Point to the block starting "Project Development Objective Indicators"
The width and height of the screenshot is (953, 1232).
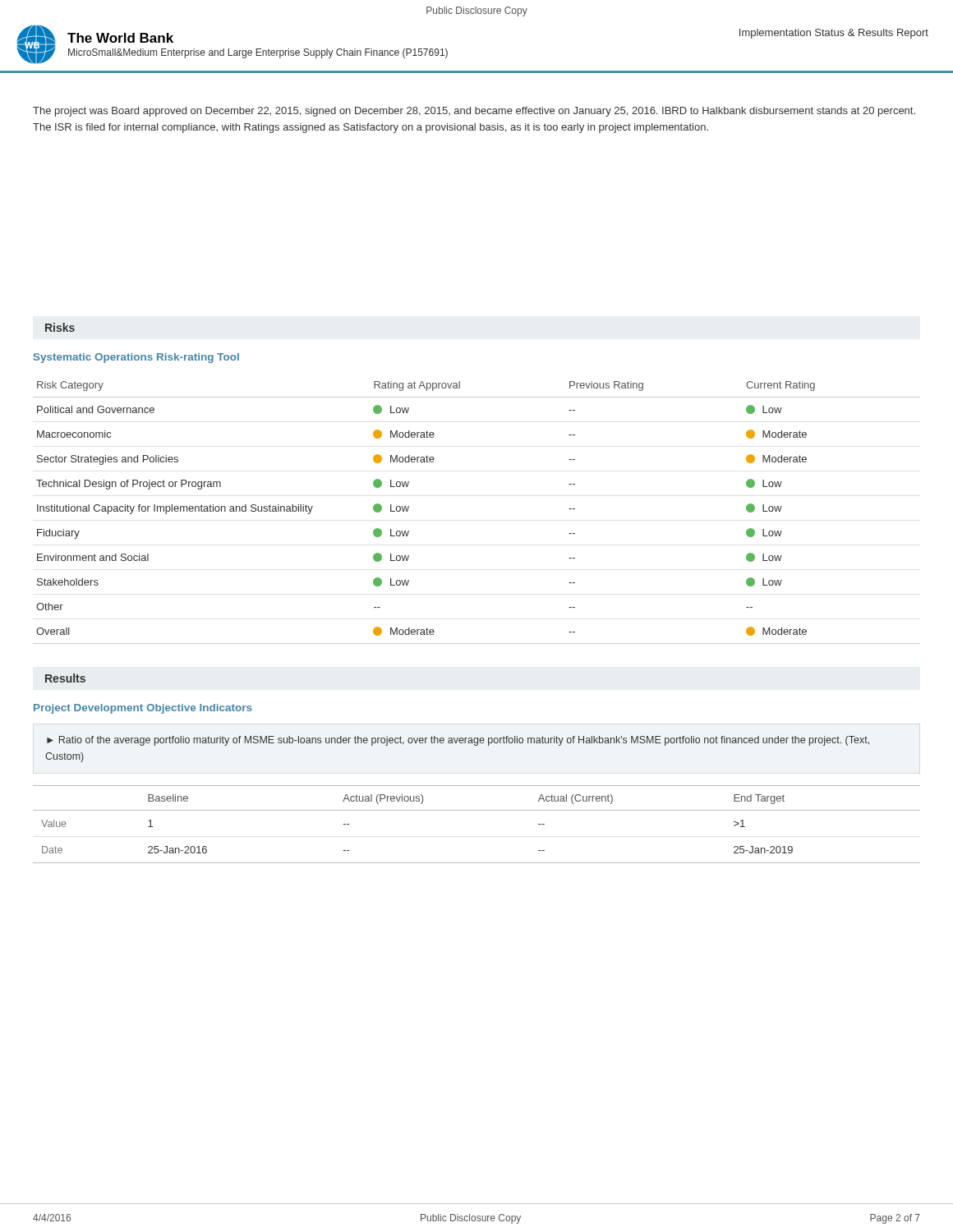coord(143,708)
